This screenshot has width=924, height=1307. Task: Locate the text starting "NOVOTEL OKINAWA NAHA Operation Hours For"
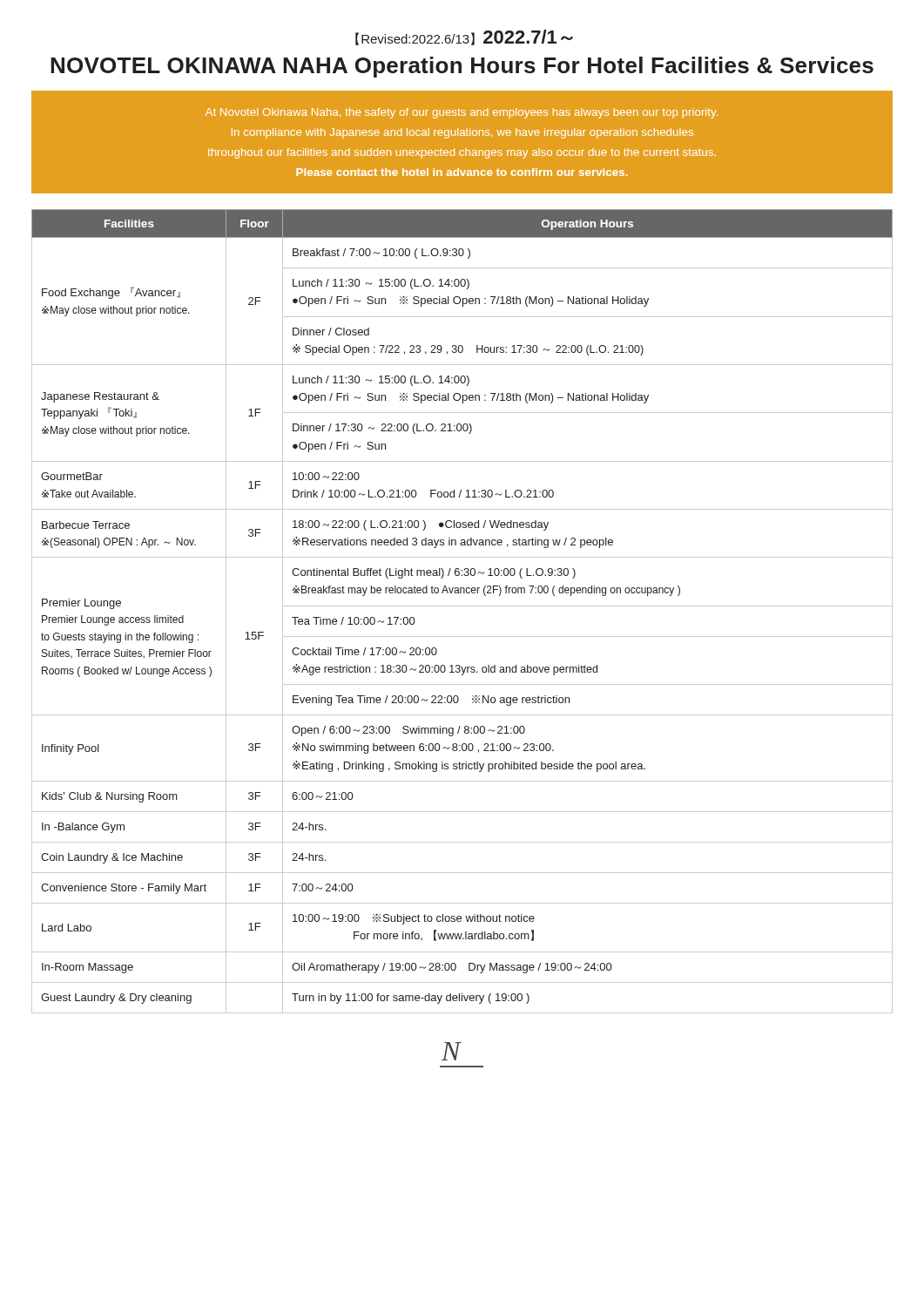[462, 65]
